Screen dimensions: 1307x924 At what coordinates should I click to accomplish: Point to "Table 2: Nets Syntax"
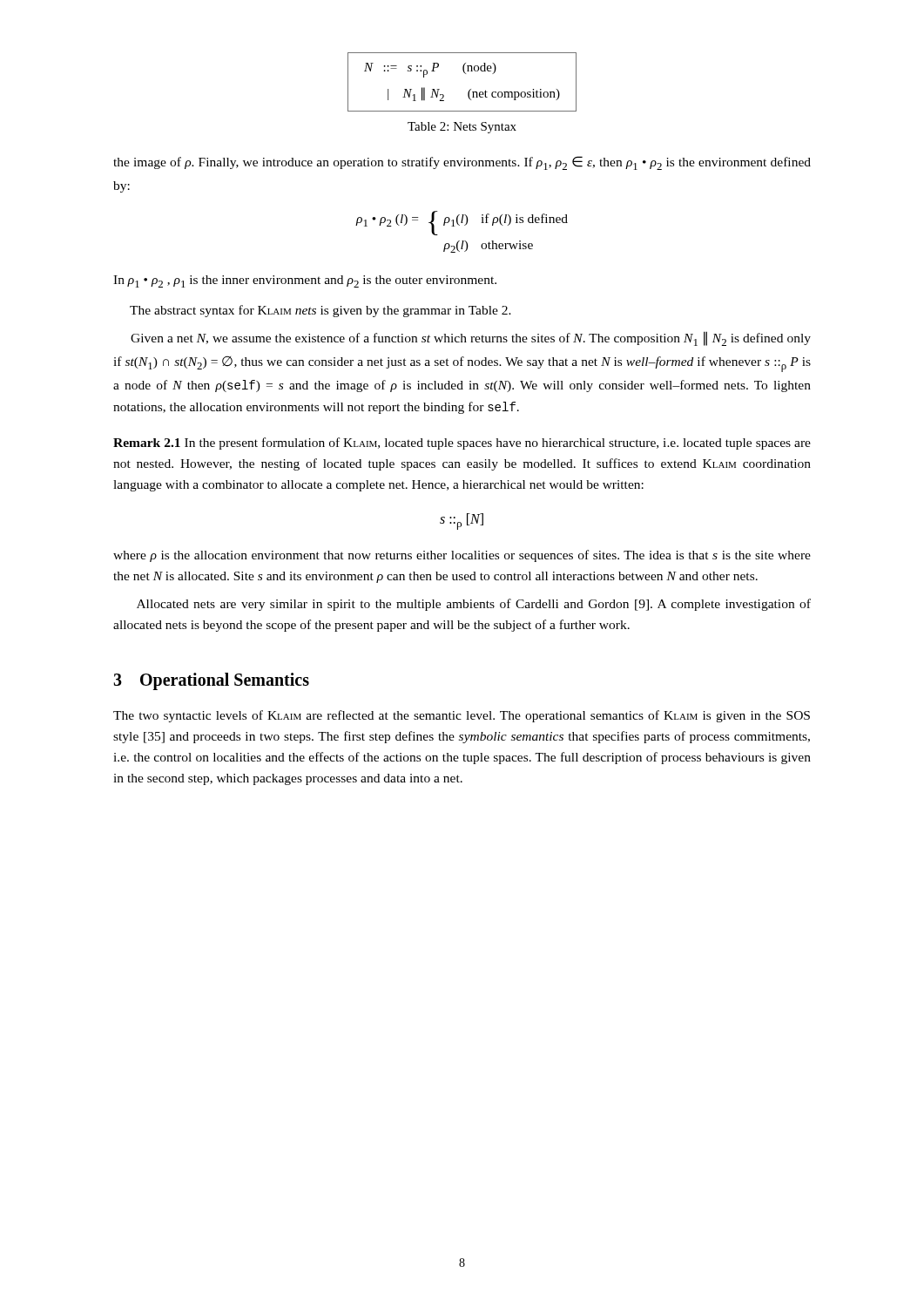point(462,126)
